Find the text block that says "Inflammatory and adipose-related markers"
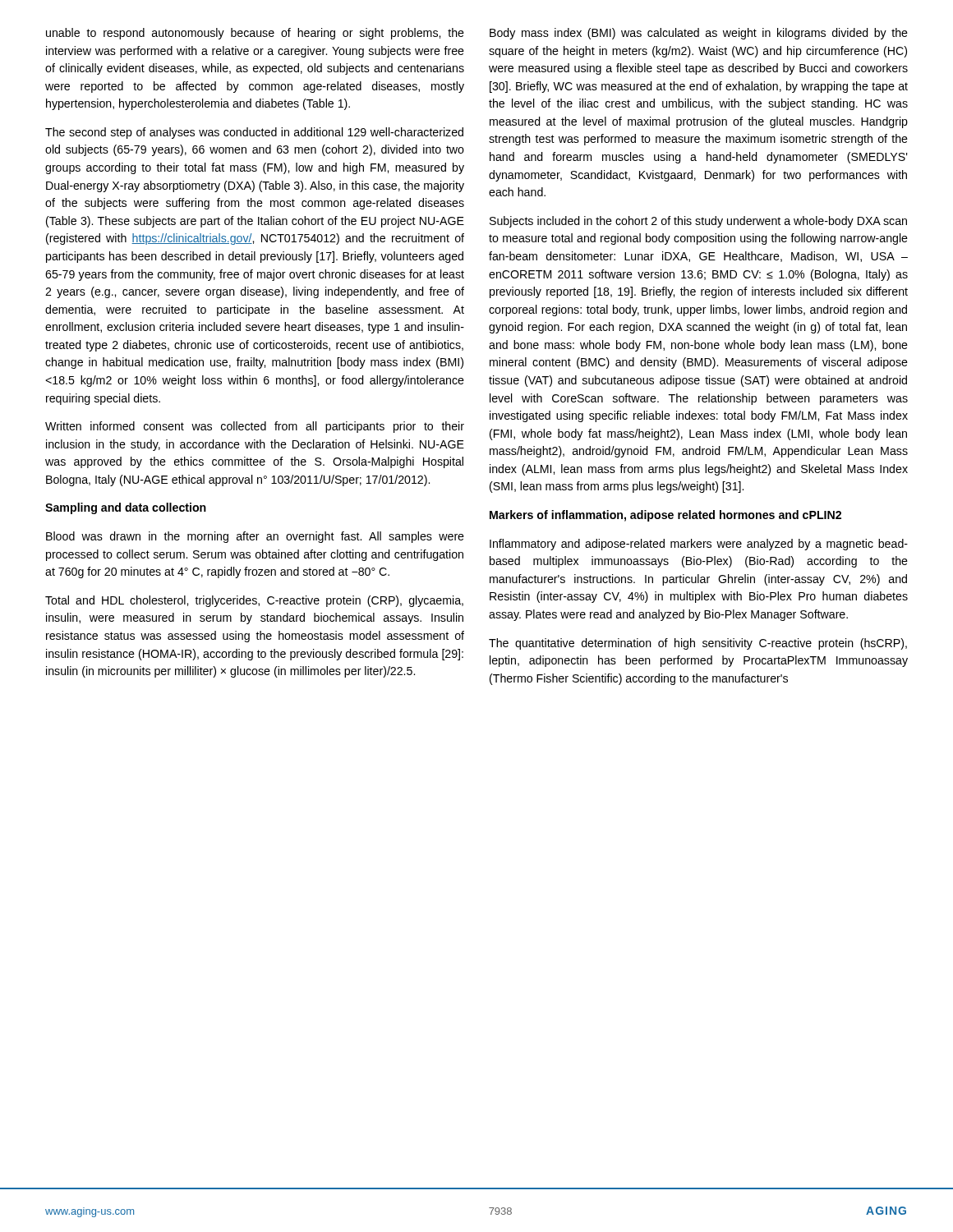 (698, 579)
